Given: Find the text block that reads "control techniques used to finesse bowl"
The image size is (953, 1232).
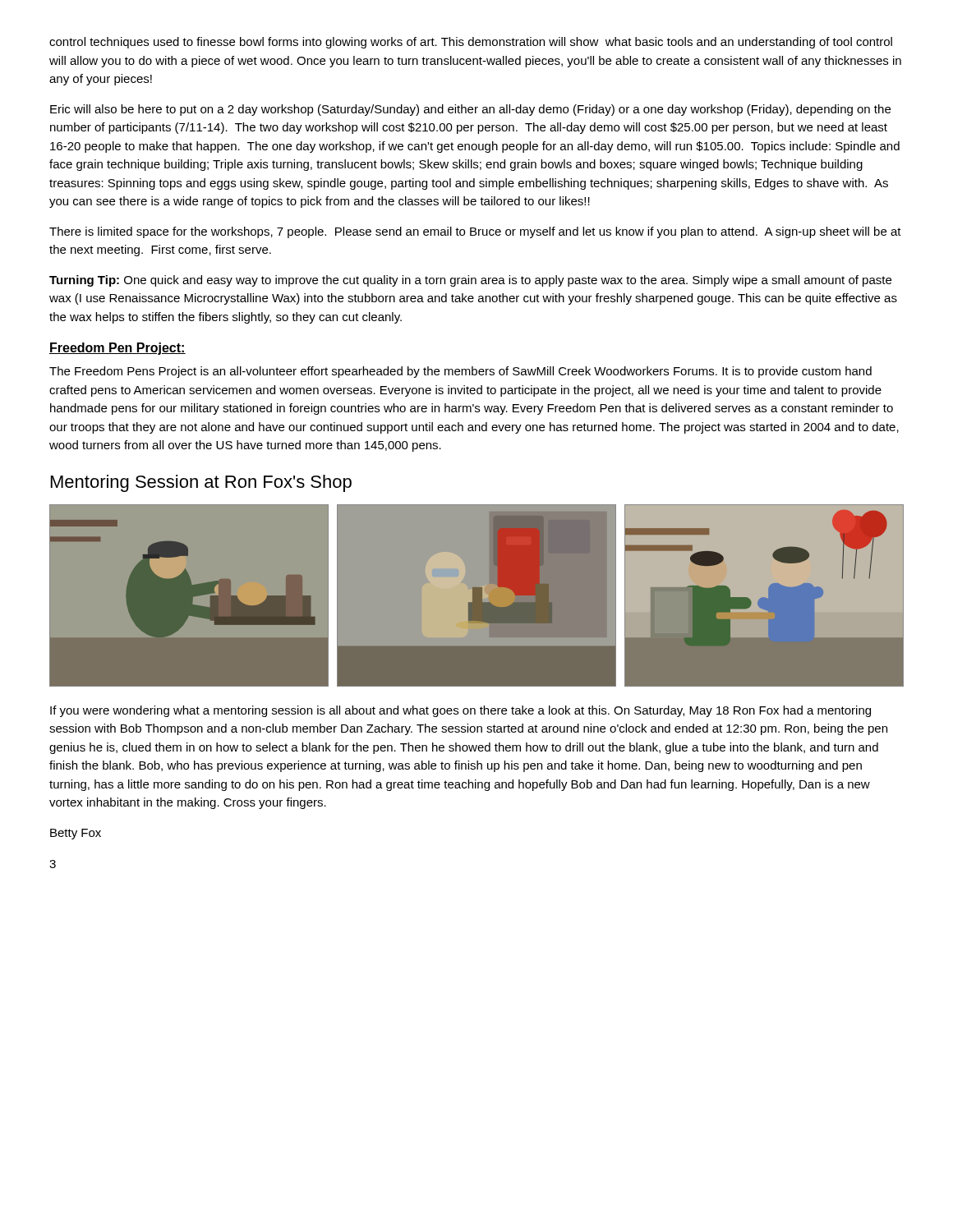Looking at the screenshot, I should tap(475, 60).
